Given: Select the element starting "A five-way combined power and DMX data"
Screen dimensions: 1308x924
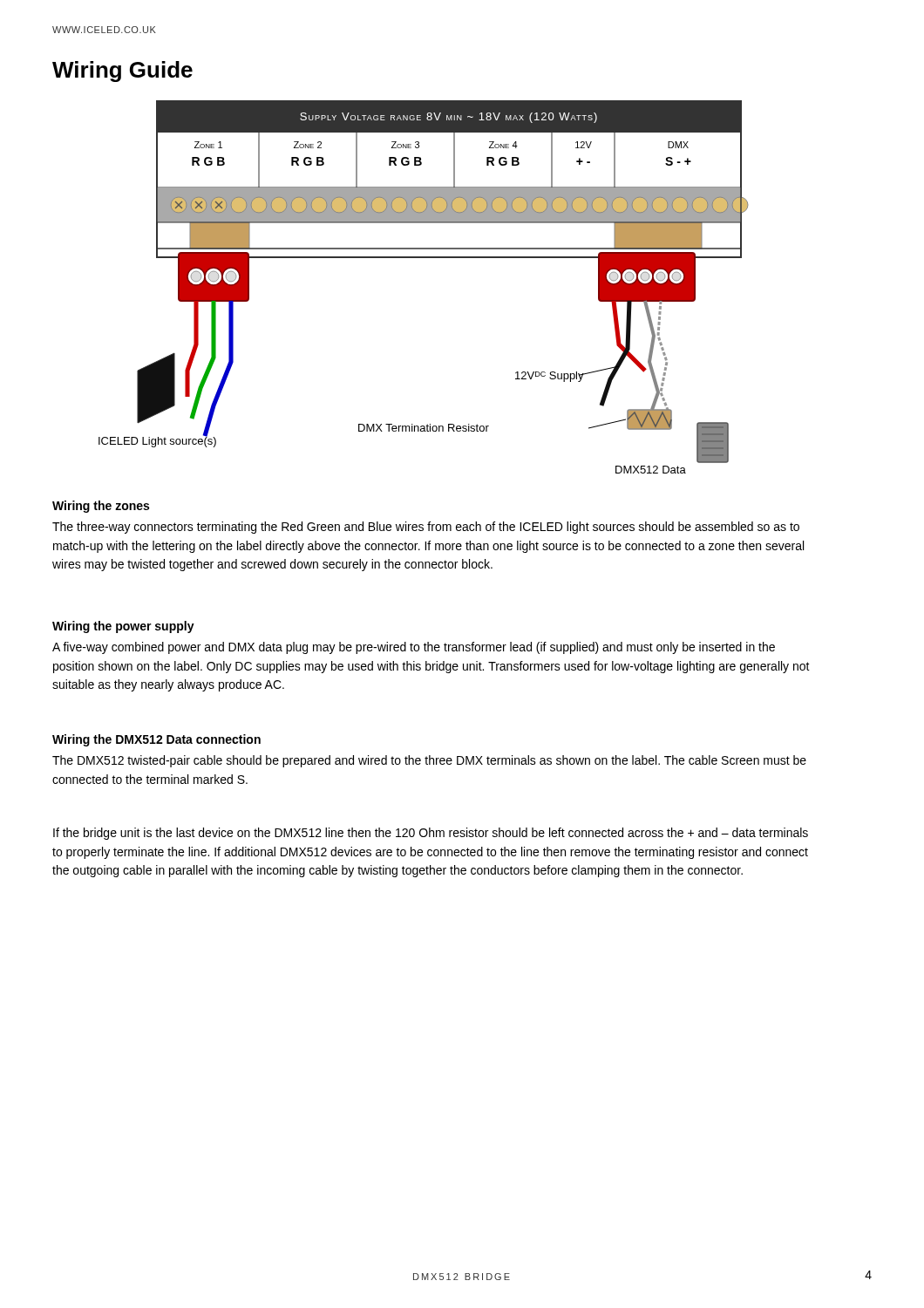Looking at the screenshot, I should (x=431, y=666).
